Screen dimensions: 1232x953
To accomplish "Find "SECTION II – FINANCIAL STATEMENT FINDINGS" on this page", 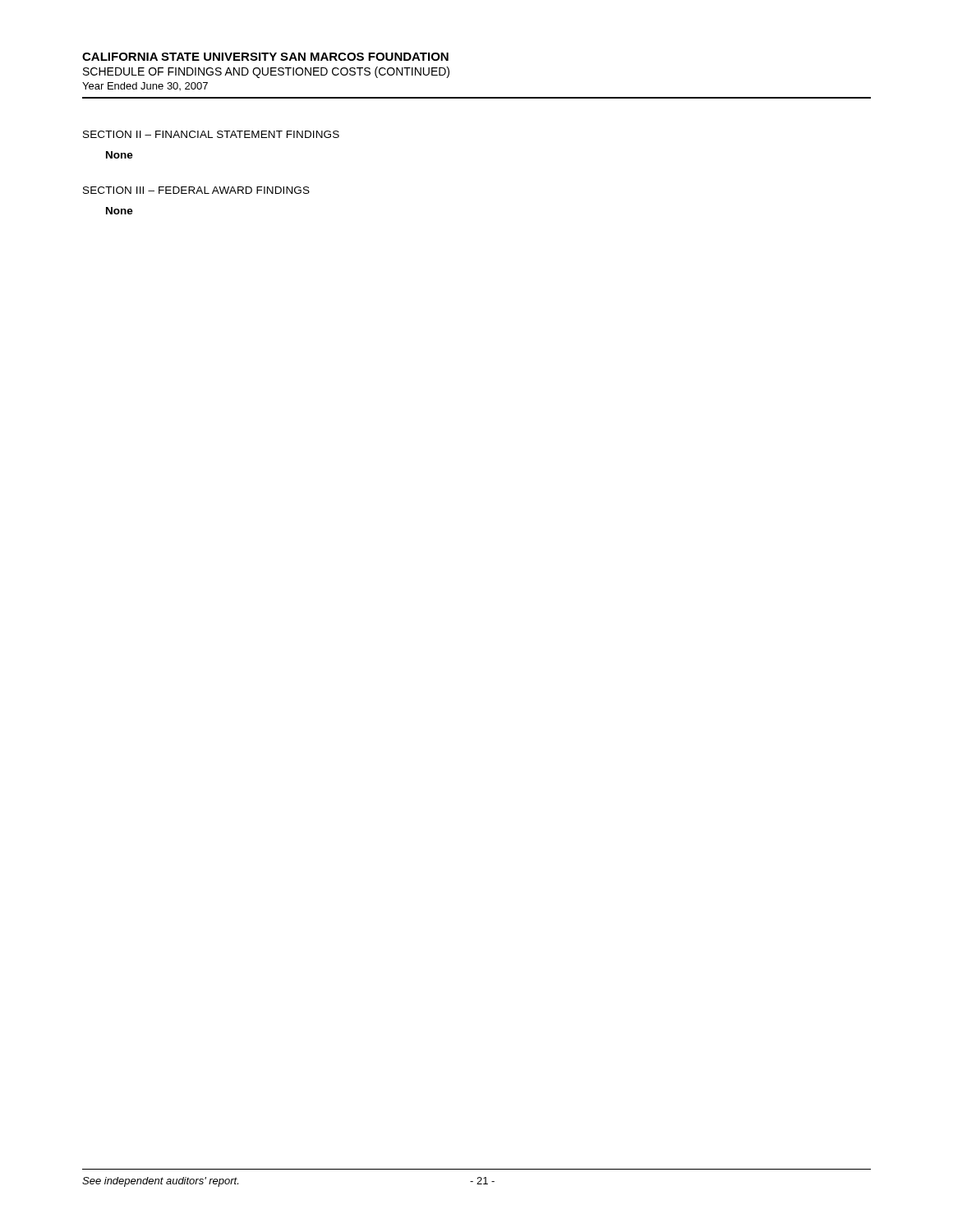I will tap(211, 134).
